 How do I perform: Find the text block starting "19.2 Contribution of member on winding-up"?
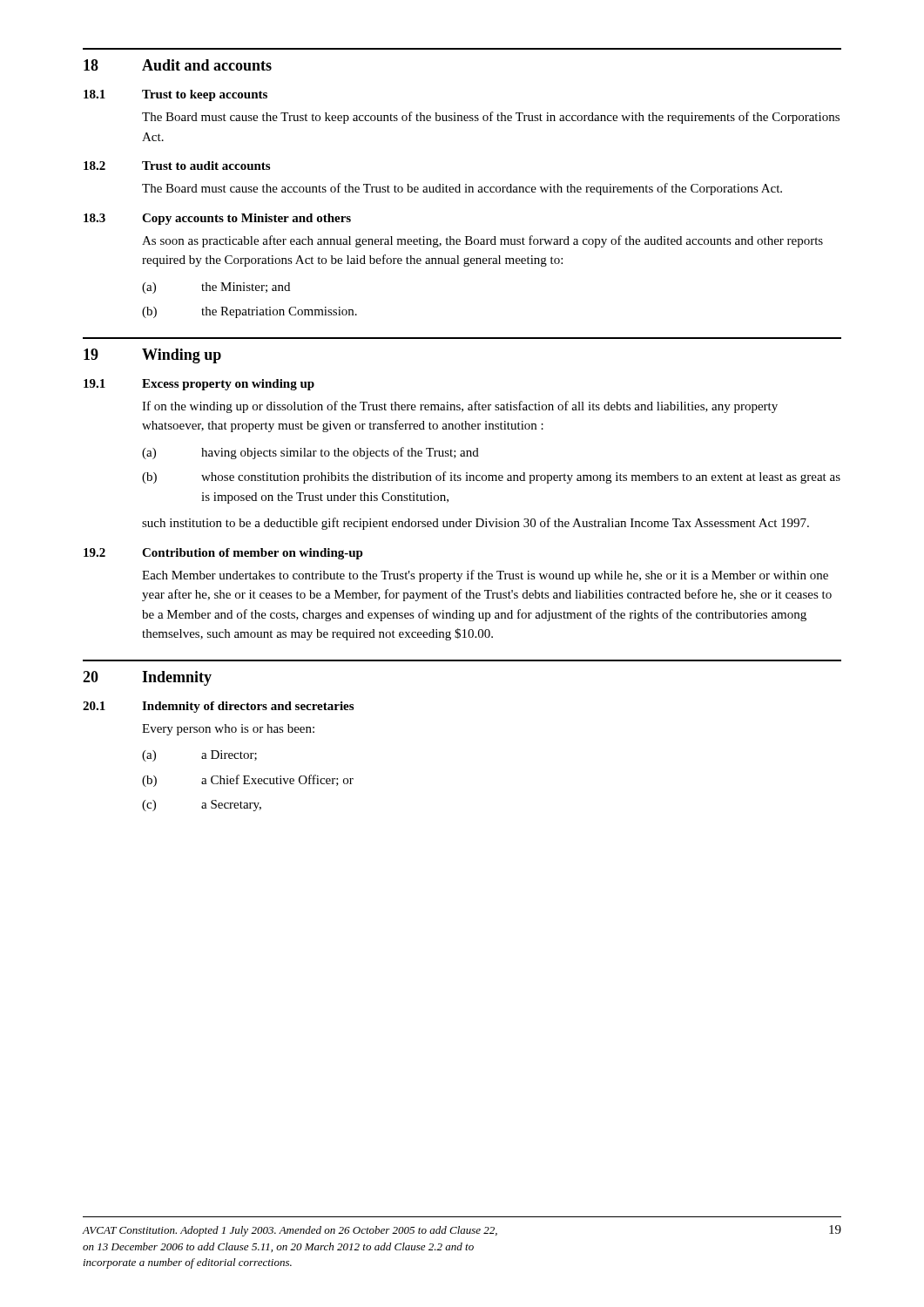click(x=223, y=552)
